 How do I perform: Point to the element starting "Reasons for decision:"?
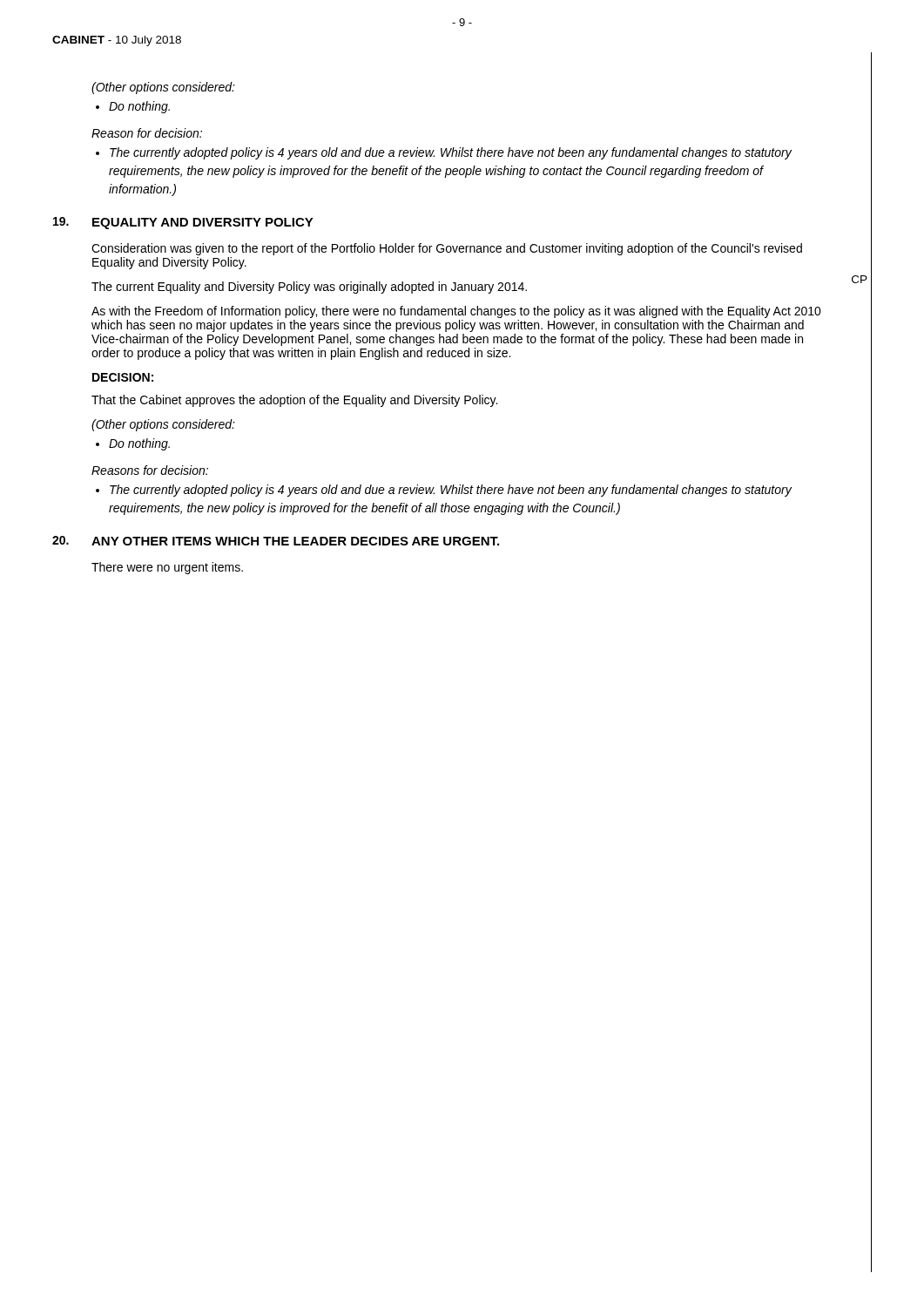pyautogui.click(x=150, y=471)
